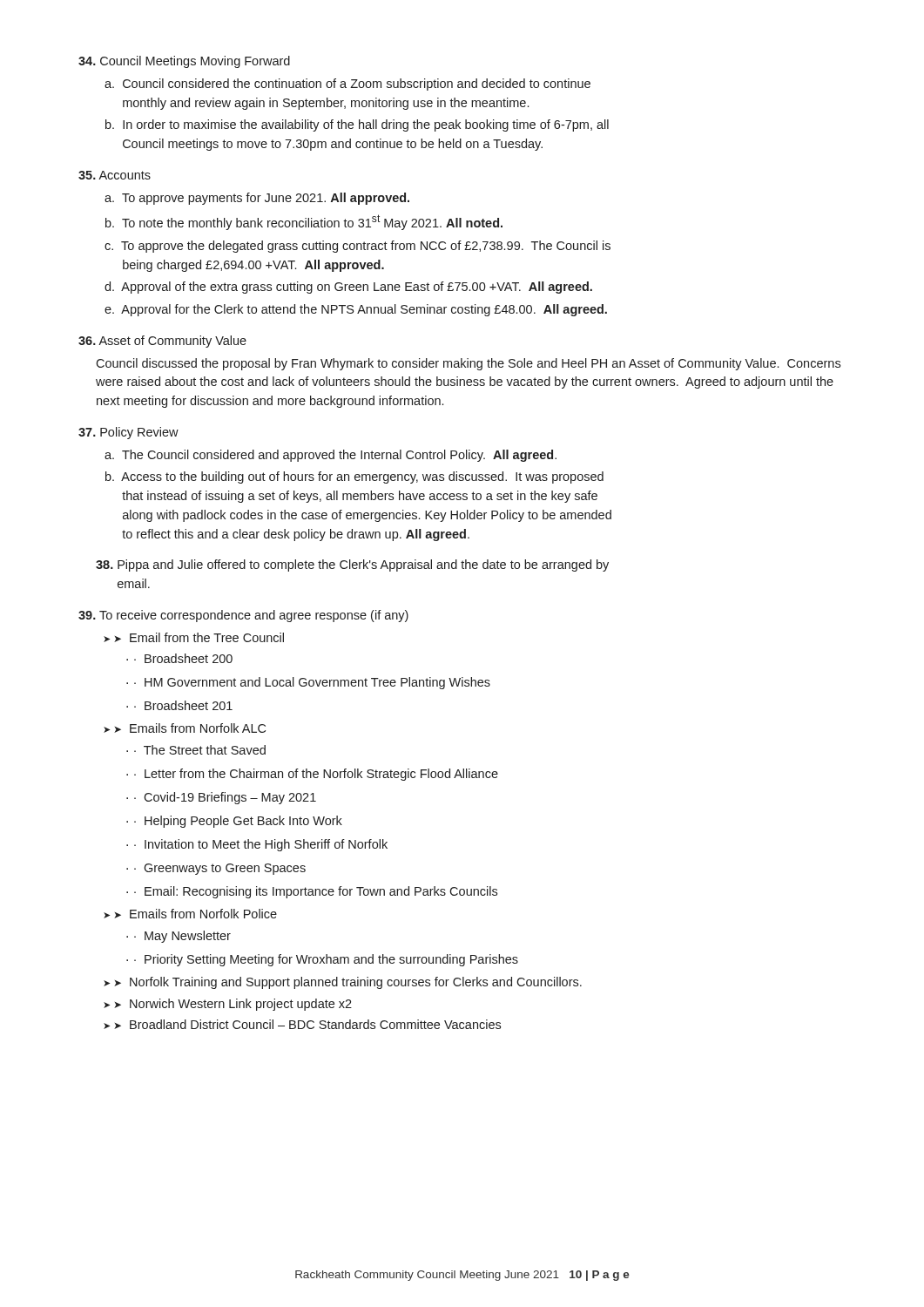Where is the passage that starts "36. Asset of Community"?
Screen dimensions: 1307x924
tap(466, 372)
